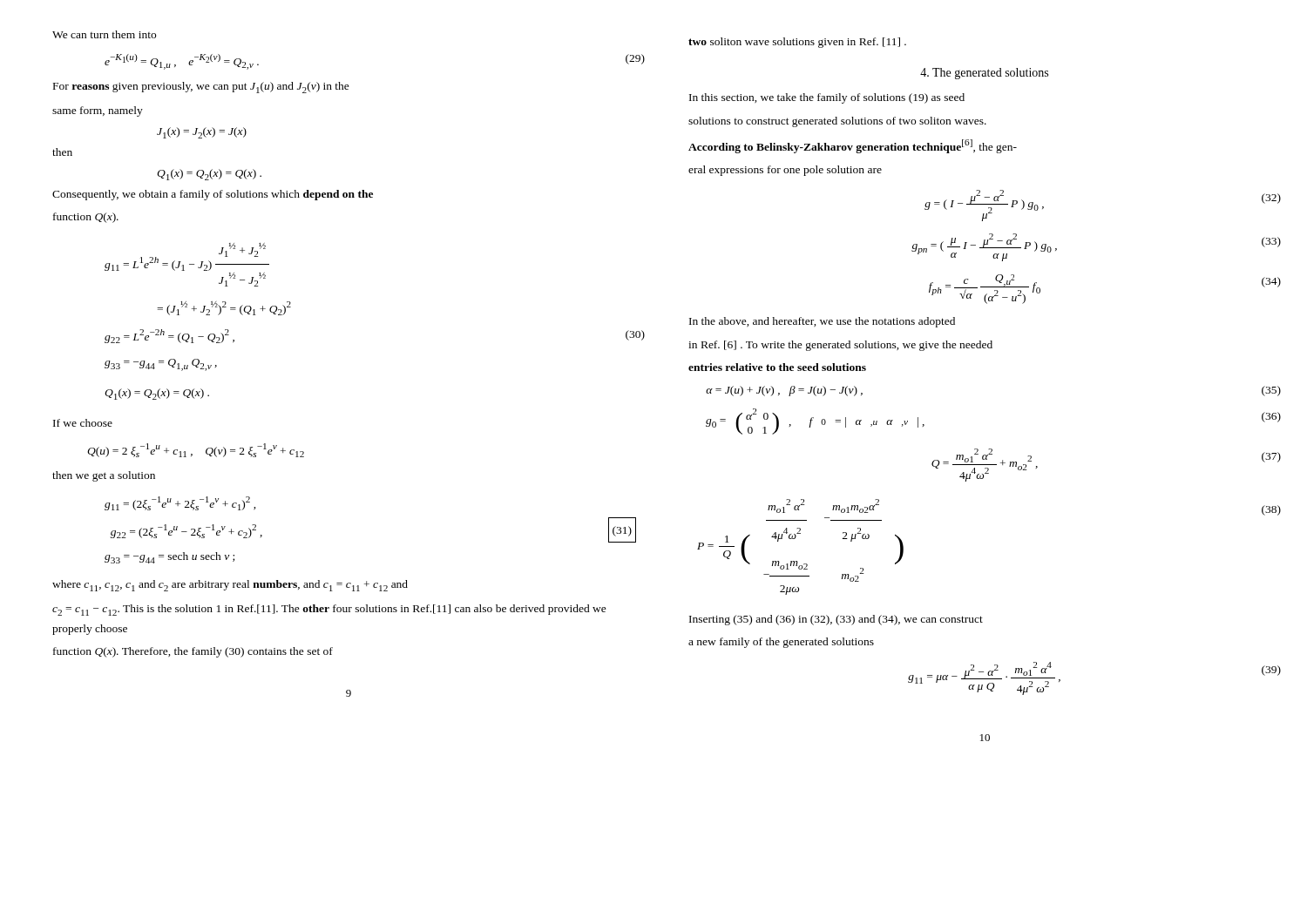
Task: Click on the passage starting "entries relative to the"
Action: (777, 367)
